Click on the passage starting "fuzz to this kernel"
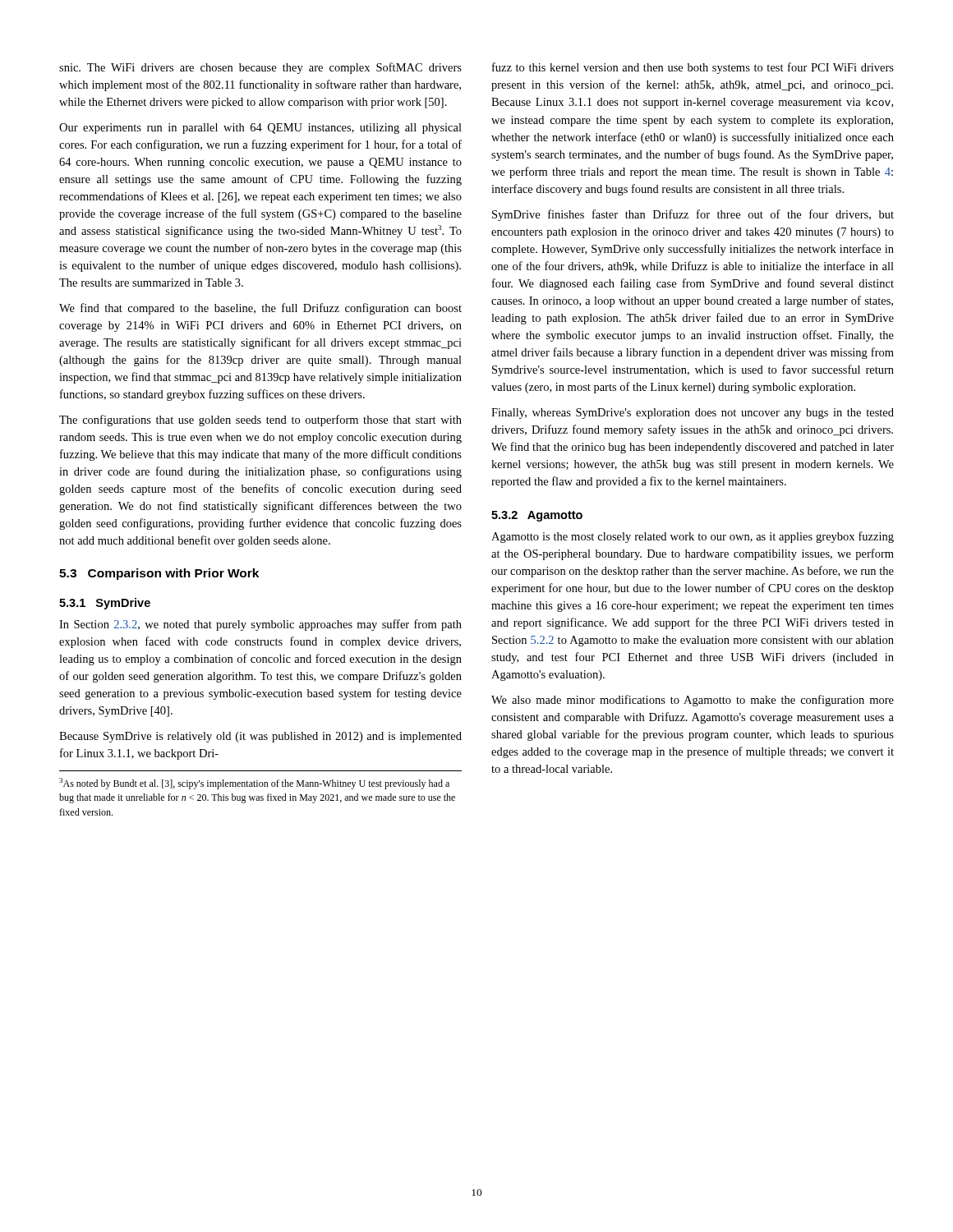953x1232 pixels. (693, 128)
